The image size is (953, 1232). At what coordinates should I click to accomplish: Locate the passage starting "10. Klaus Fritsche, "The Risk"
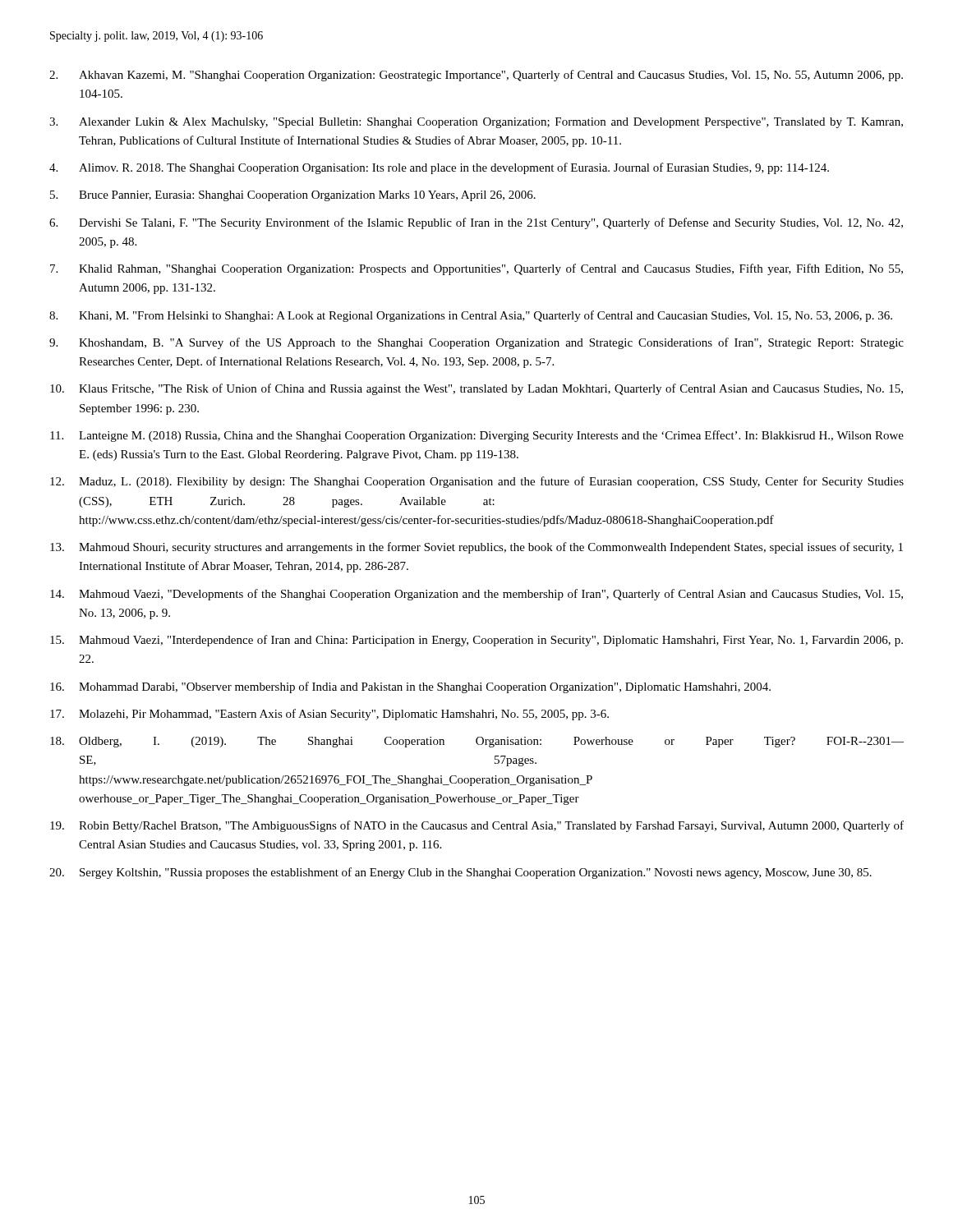(x=476, y=399)
